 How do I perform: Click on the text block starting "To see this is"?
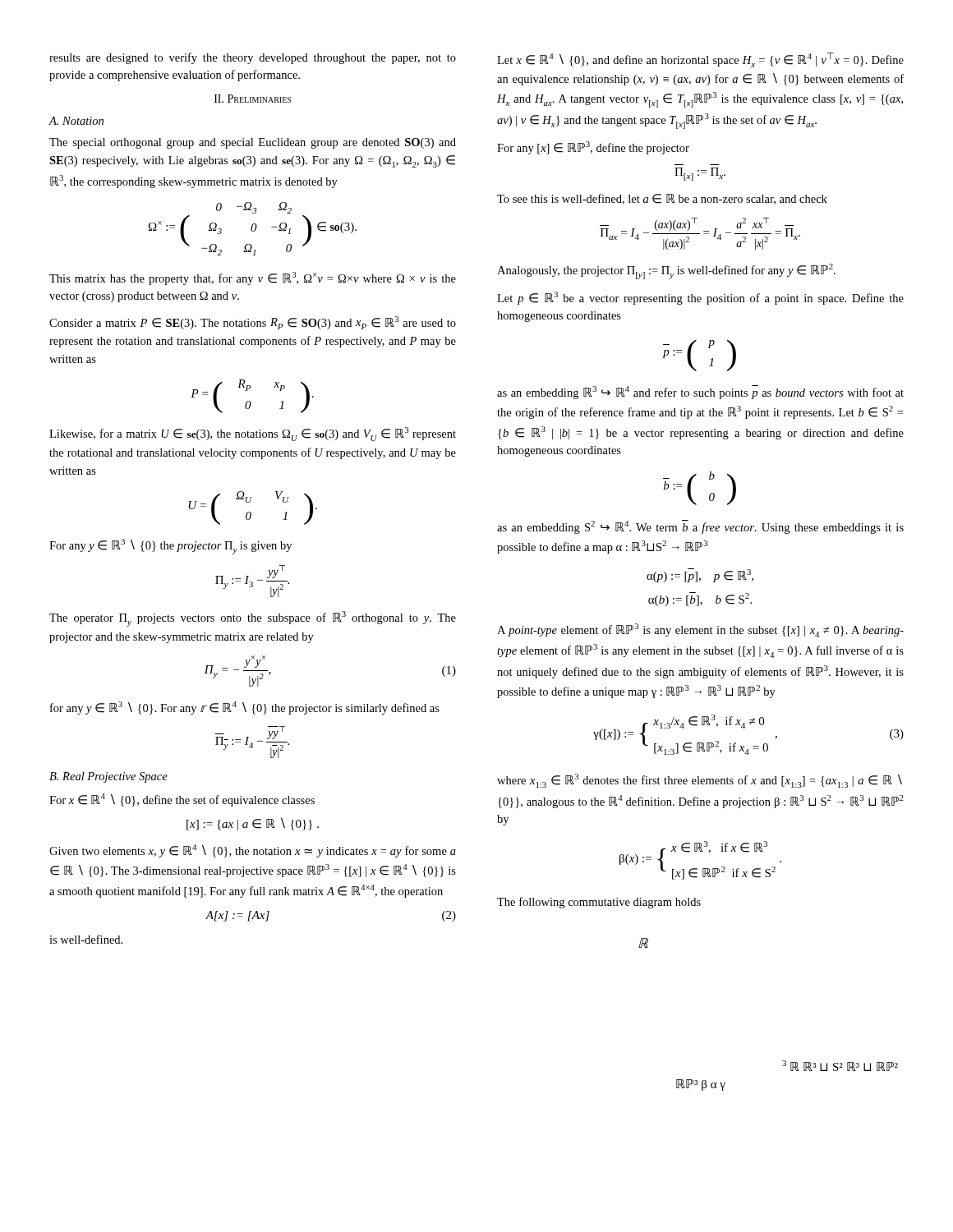point(700,200)
